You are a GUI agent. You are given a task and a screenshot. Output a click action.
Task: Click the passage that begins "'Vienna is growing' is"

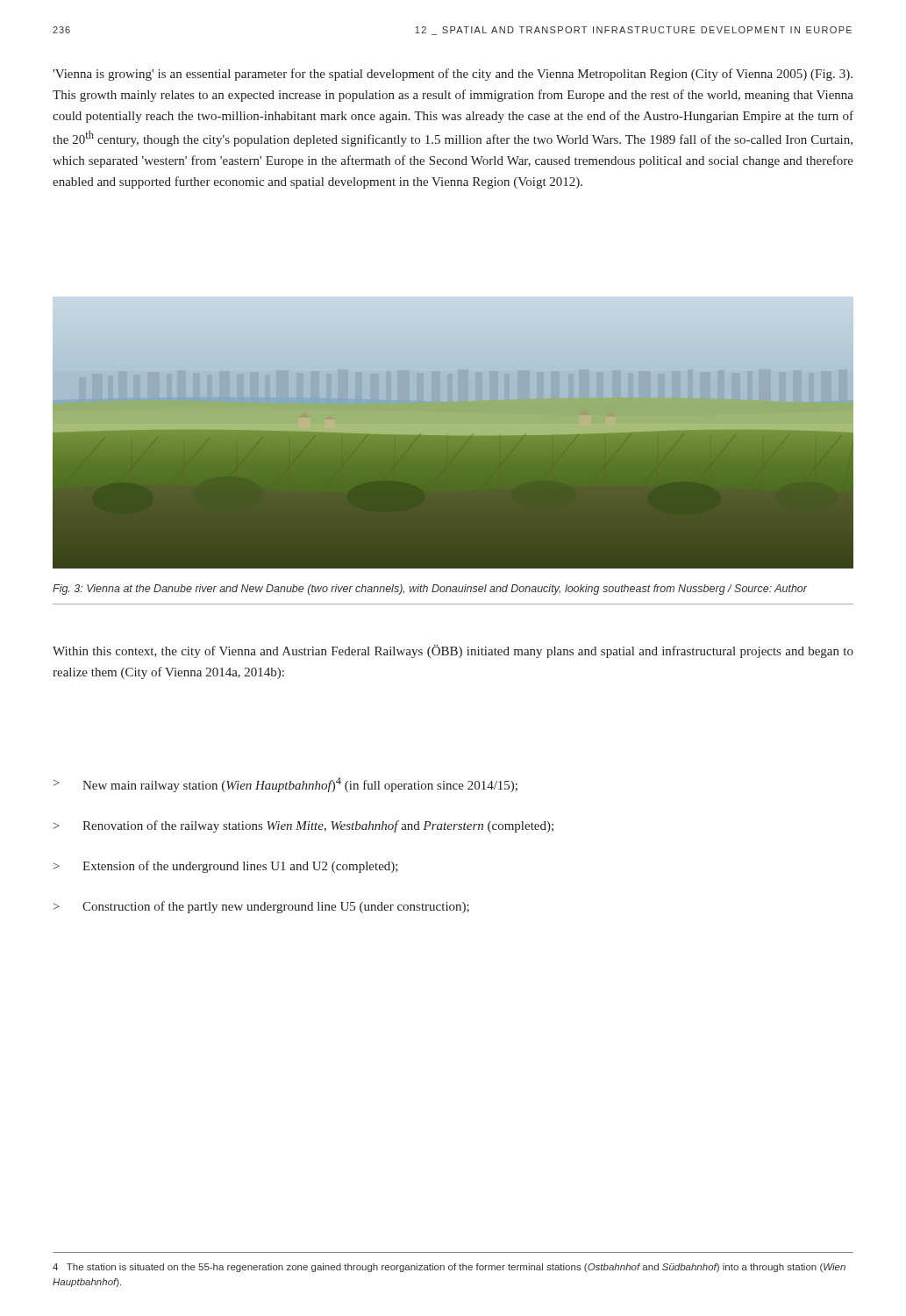click(x=453, y=128)
